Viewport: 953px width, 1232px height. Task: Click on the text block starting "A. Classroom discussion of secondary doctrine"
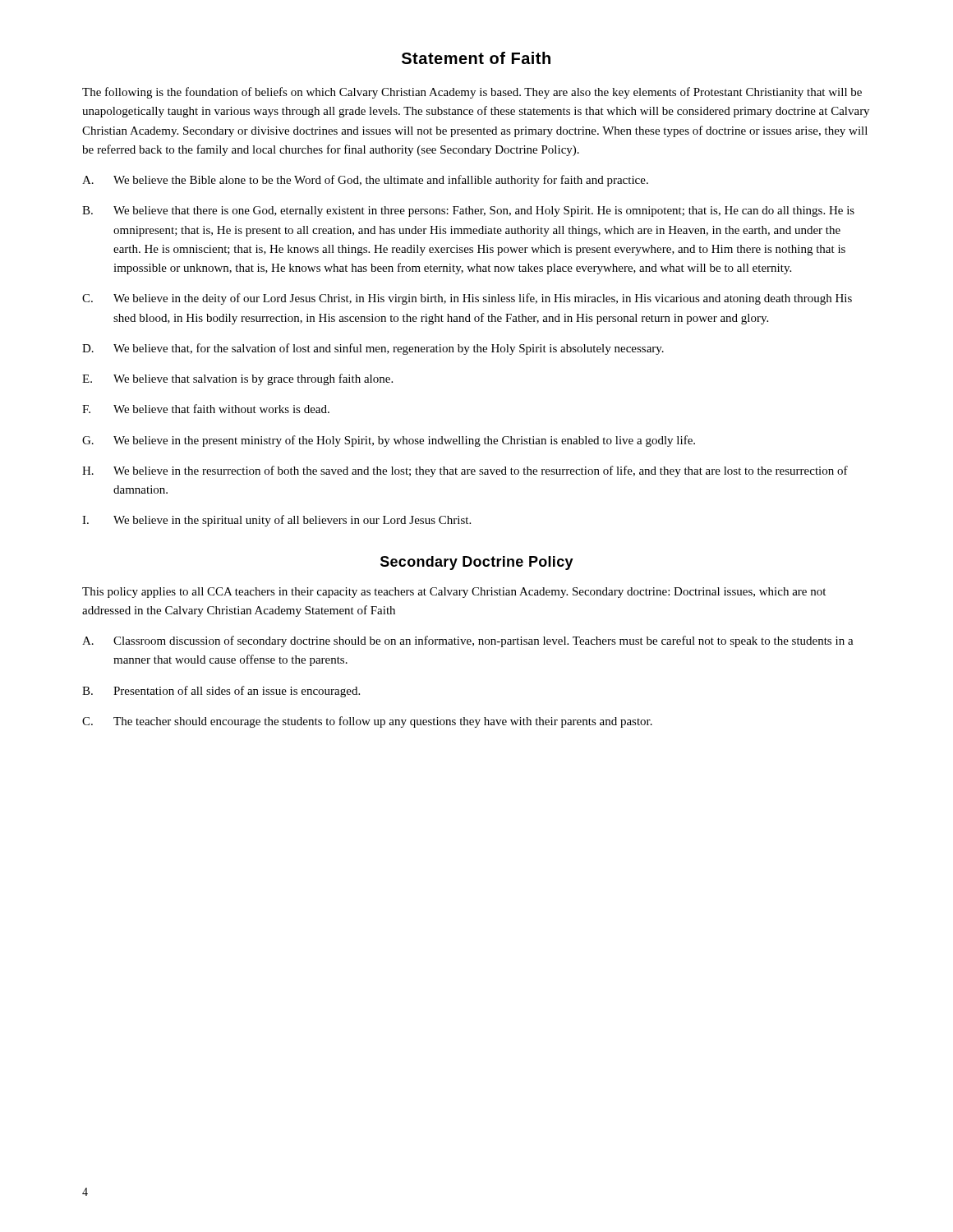point(476,651)
